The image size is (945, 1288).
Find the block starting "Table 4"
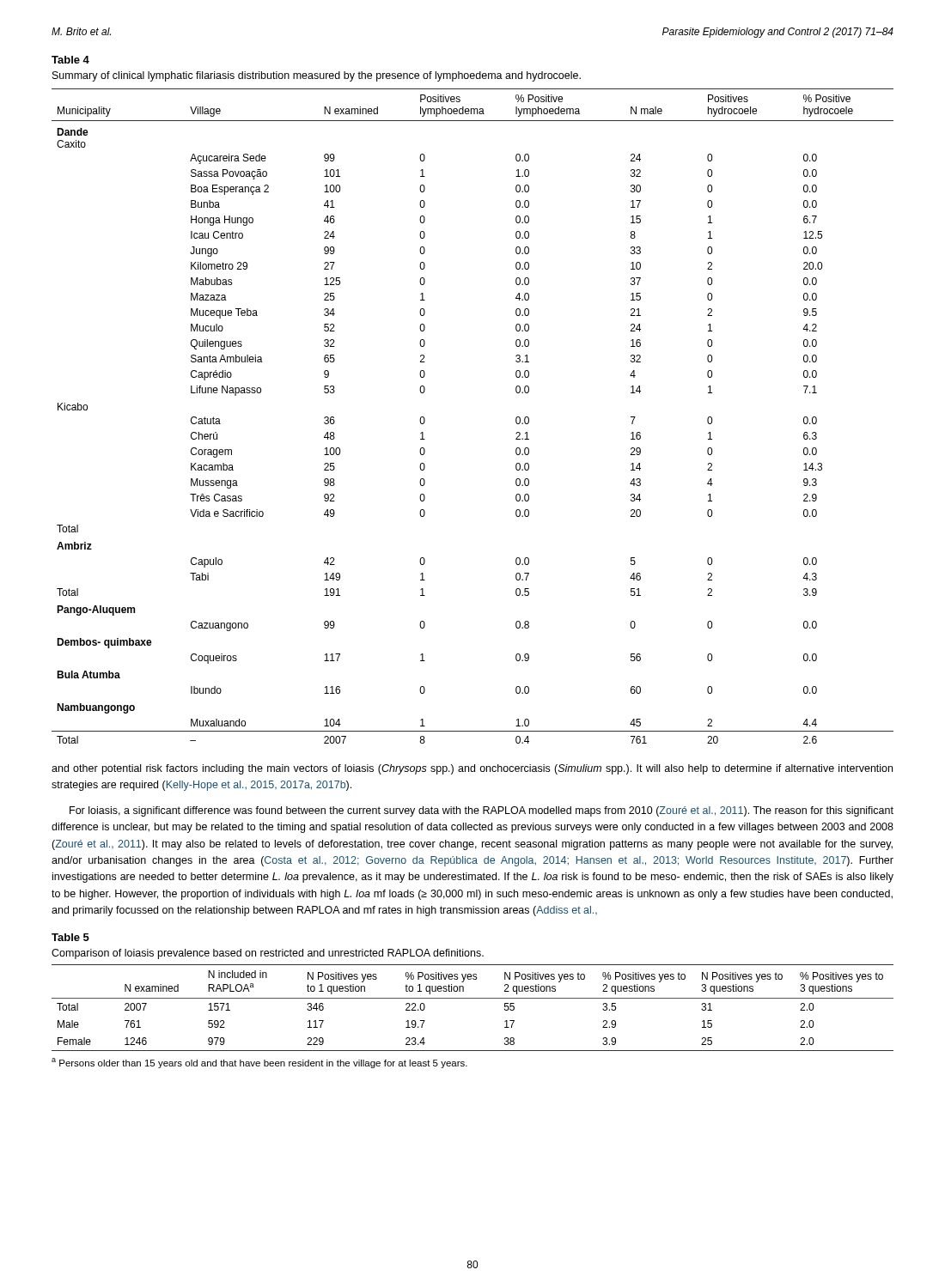tap(70, 60)
